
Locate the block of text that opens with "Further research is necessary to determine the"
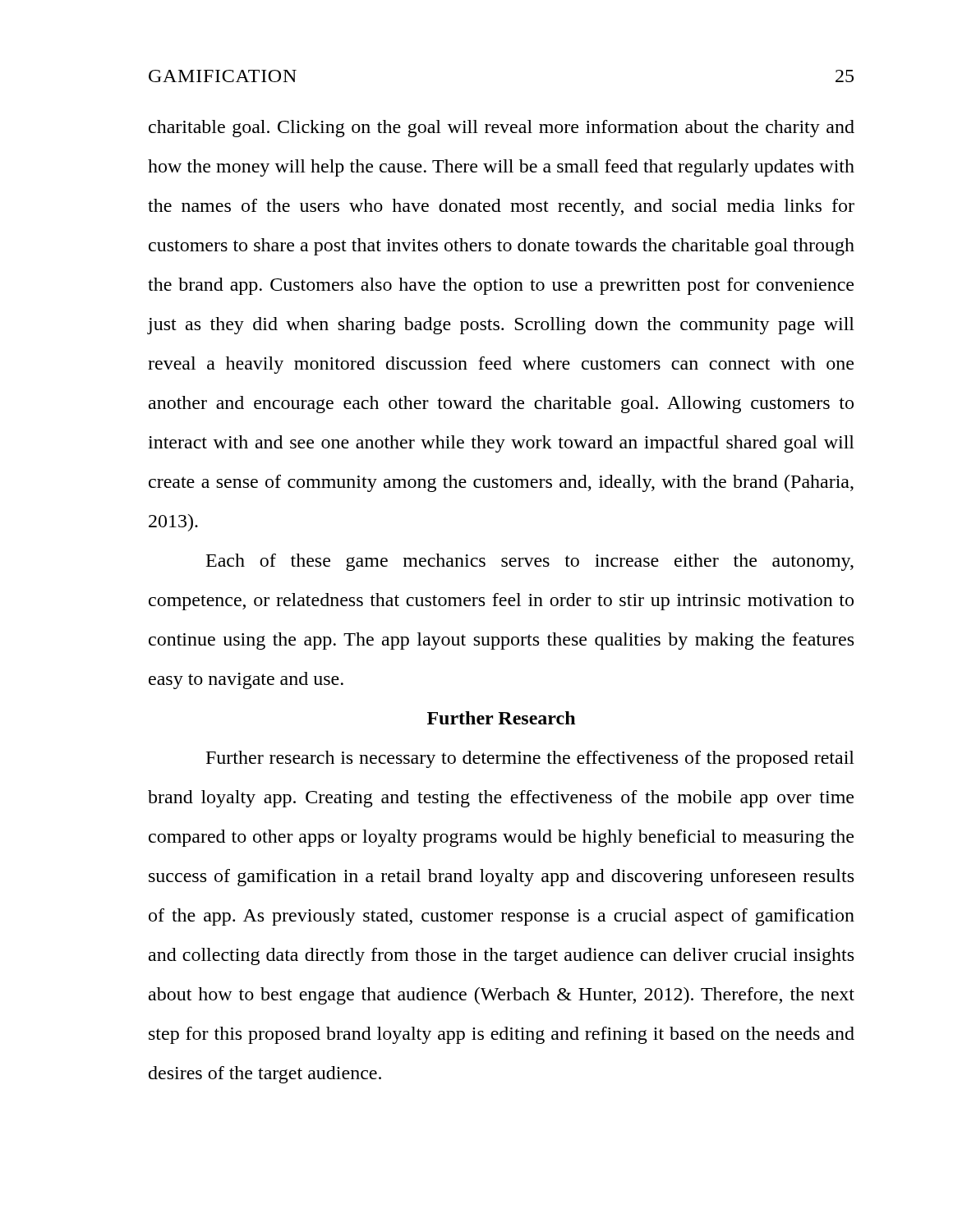pos(501,915)
